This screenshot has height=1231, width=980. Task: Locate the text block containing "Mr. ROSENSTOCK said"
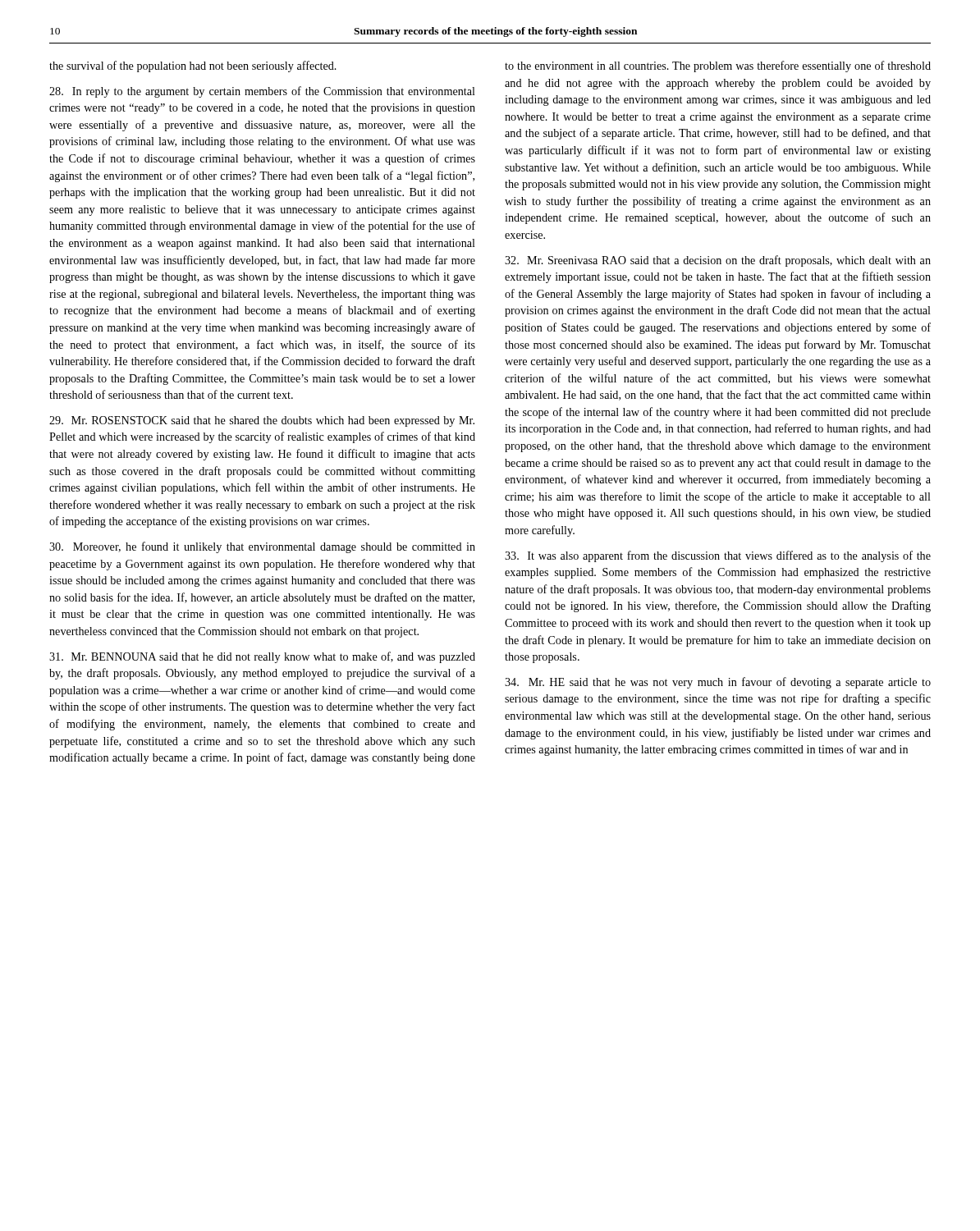262,471
